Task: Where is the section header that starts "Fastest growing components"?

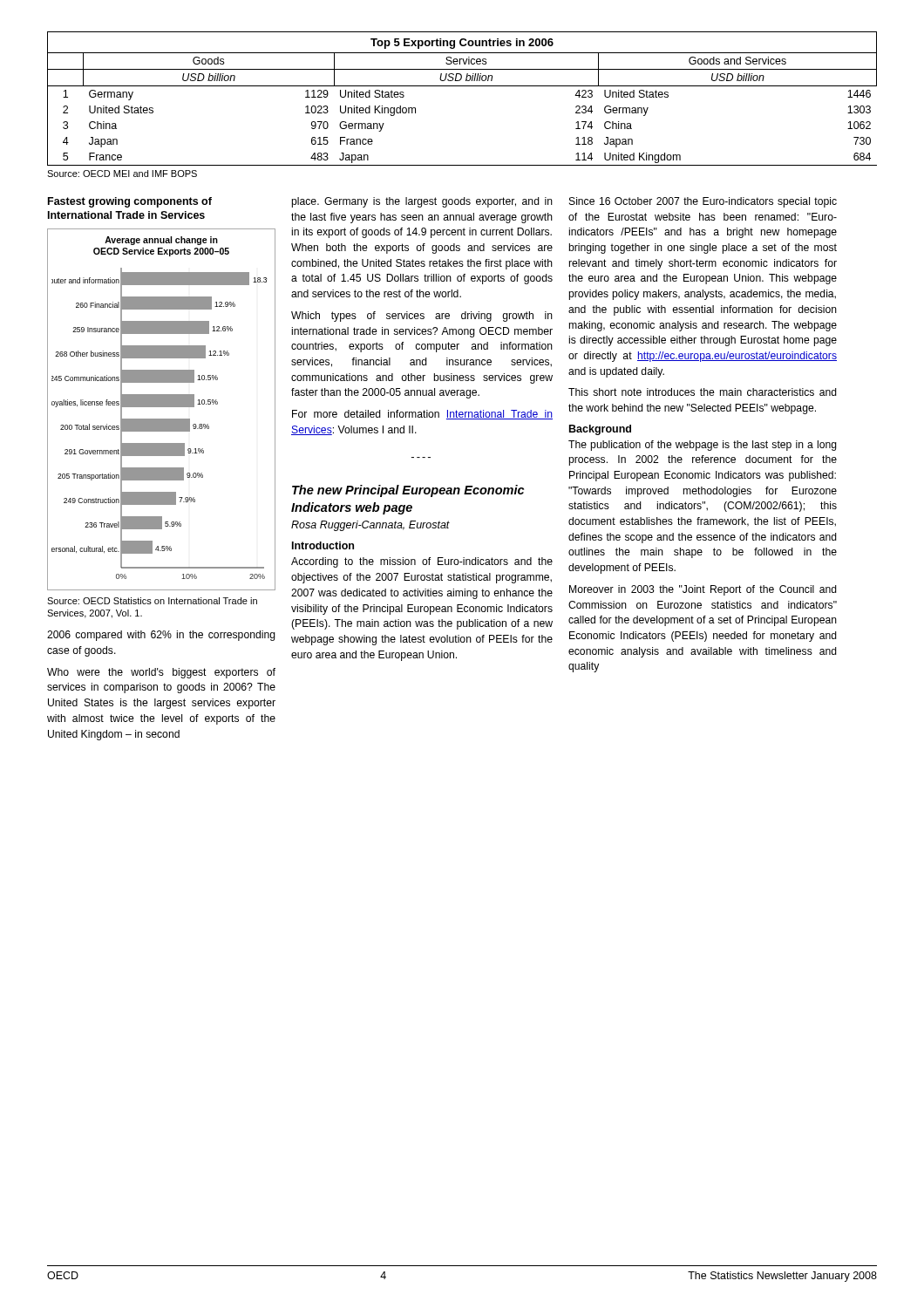Action: [x=129, y=208]
